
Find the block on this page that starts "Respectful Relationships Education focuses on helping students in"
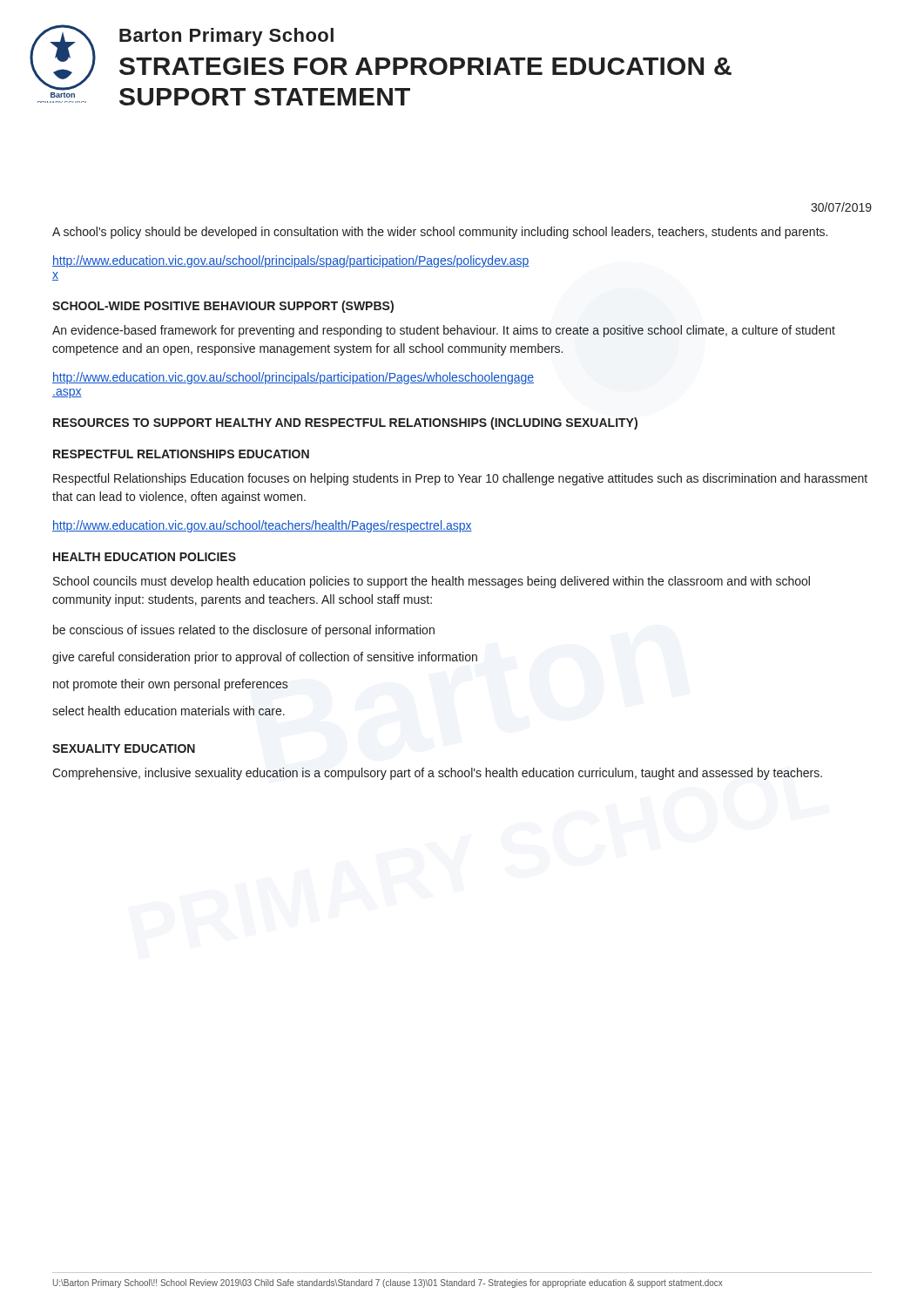460,488
